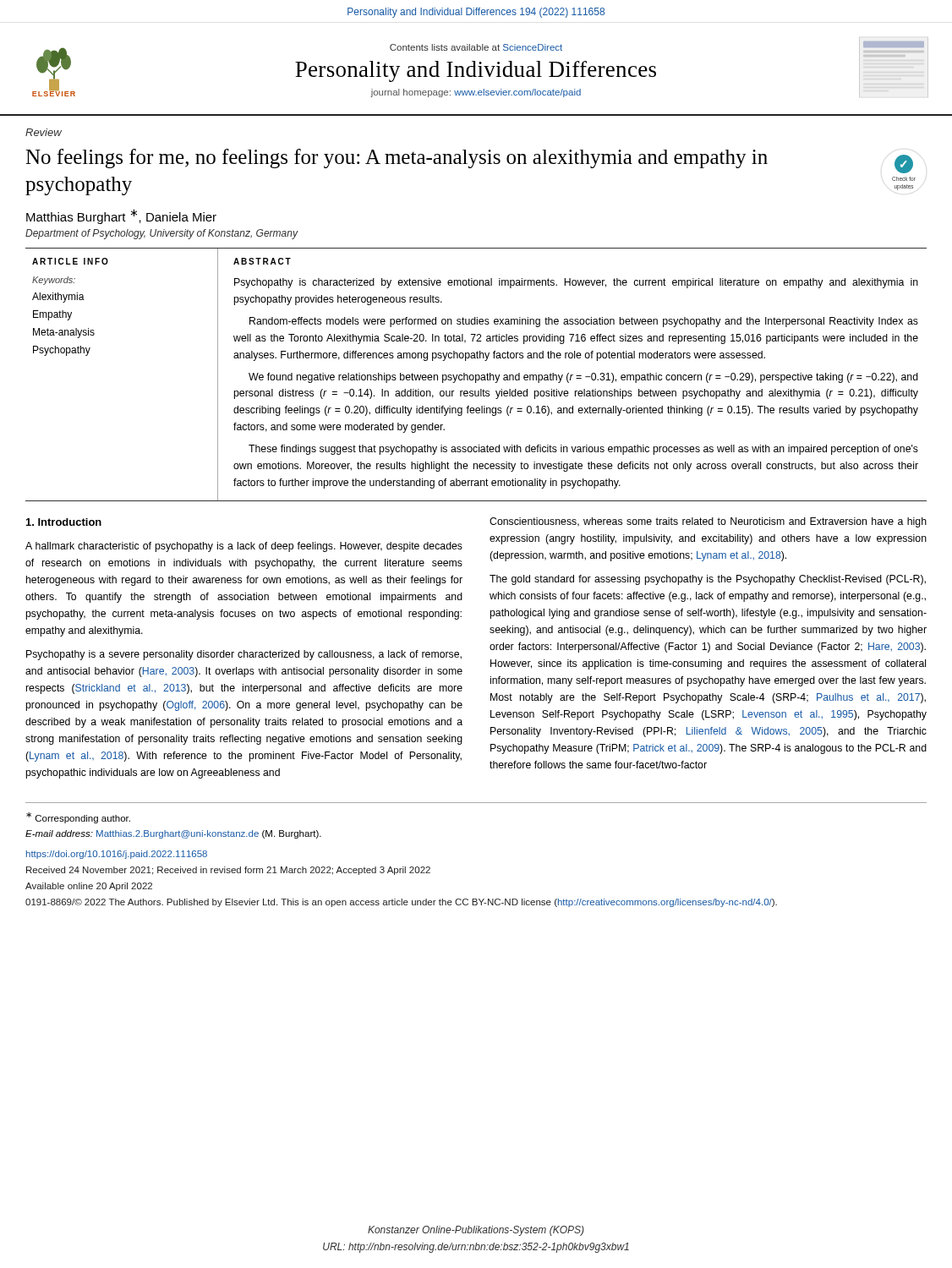Screen dimensions: 1268x952
Task: Click on the footnote containing "∗ Corresponding author. E-mail address:"
Action: (x=78, y=818)
